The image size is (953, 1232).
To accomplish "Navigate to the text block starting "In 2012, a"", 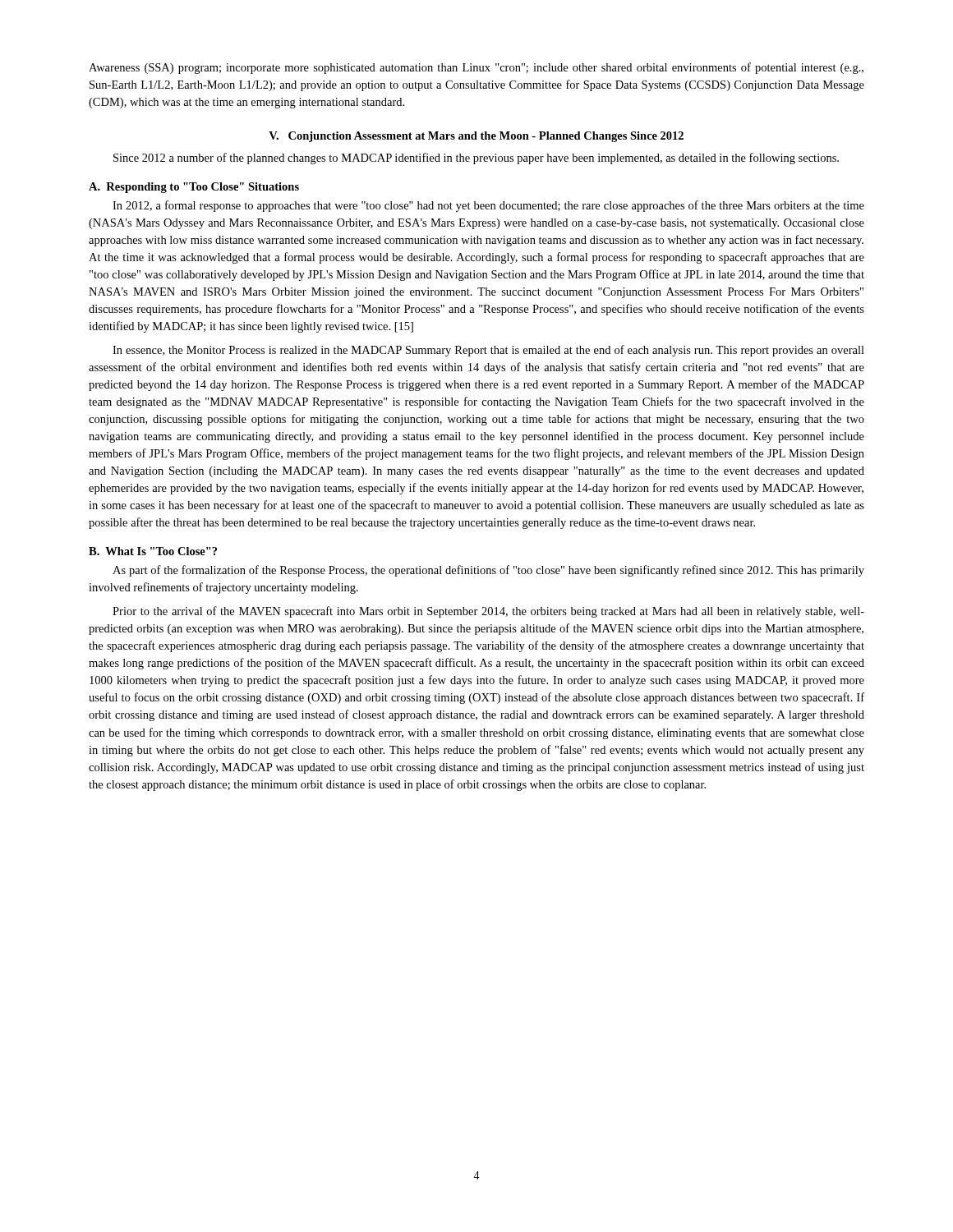I will tap(476, 266).
